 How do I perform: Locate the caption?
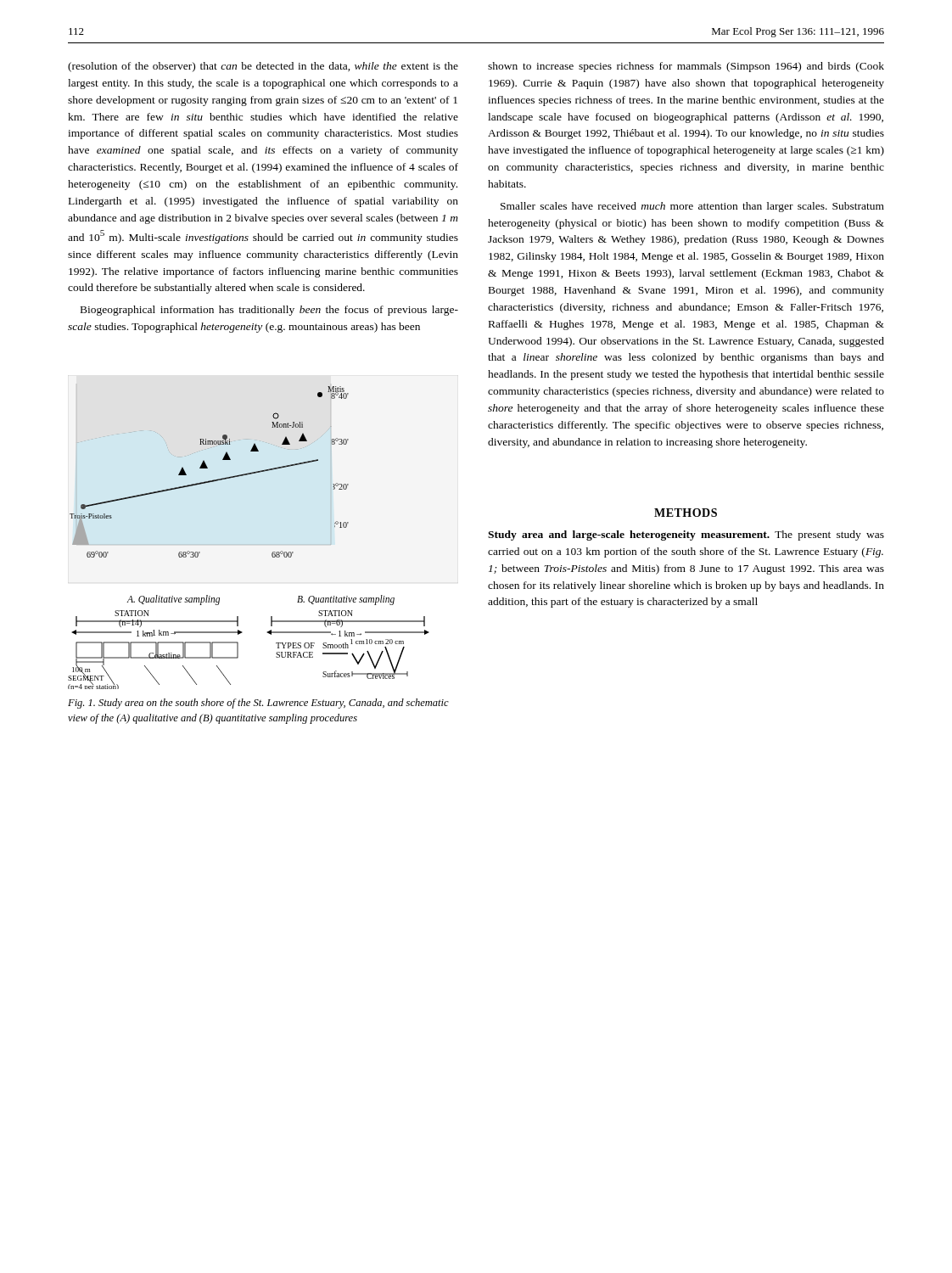pyautogui.click(x=258, y=710)
